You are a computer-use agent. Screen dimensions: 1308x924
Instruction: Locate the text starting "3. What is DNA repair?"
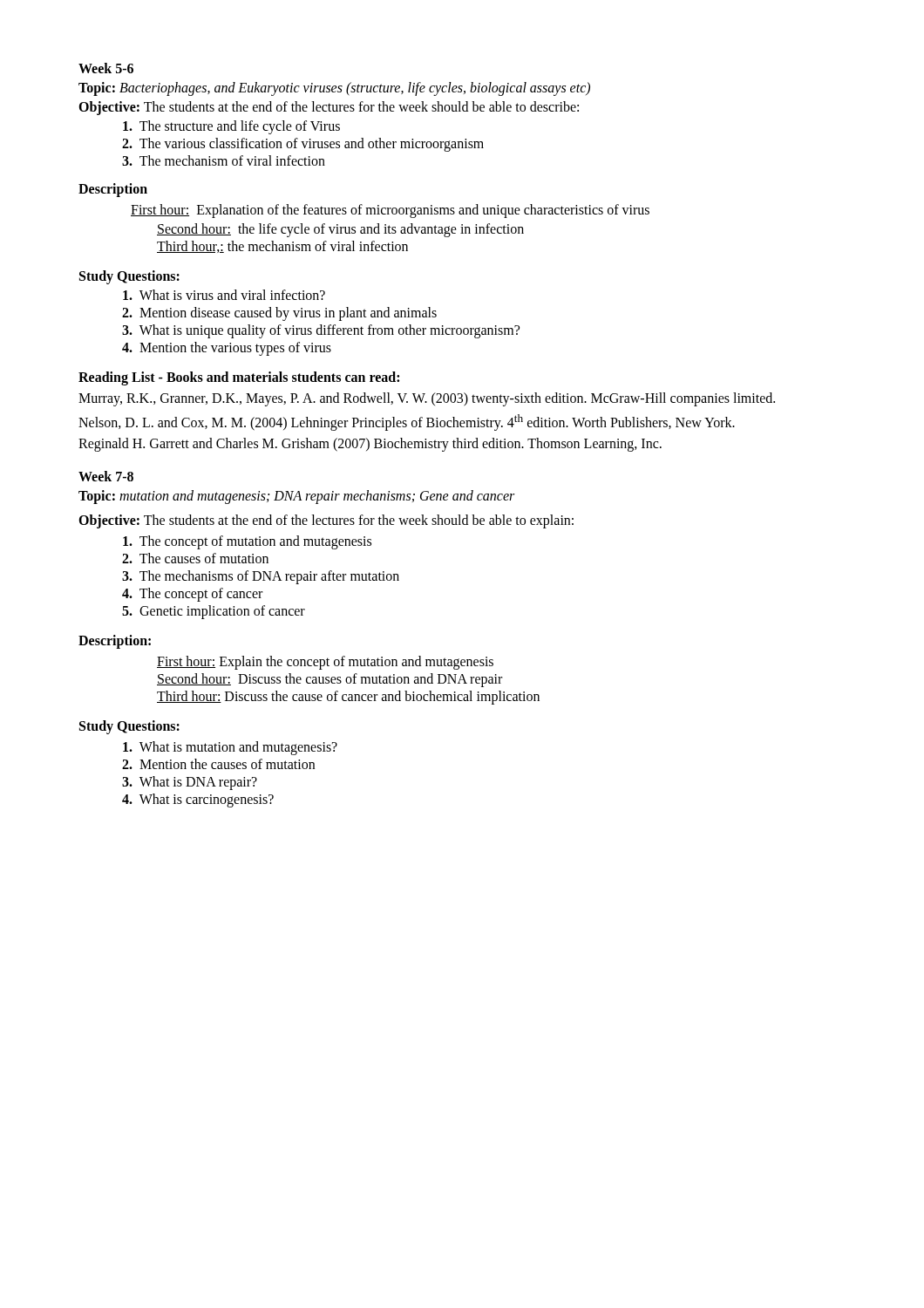click(x=190, y=782)
